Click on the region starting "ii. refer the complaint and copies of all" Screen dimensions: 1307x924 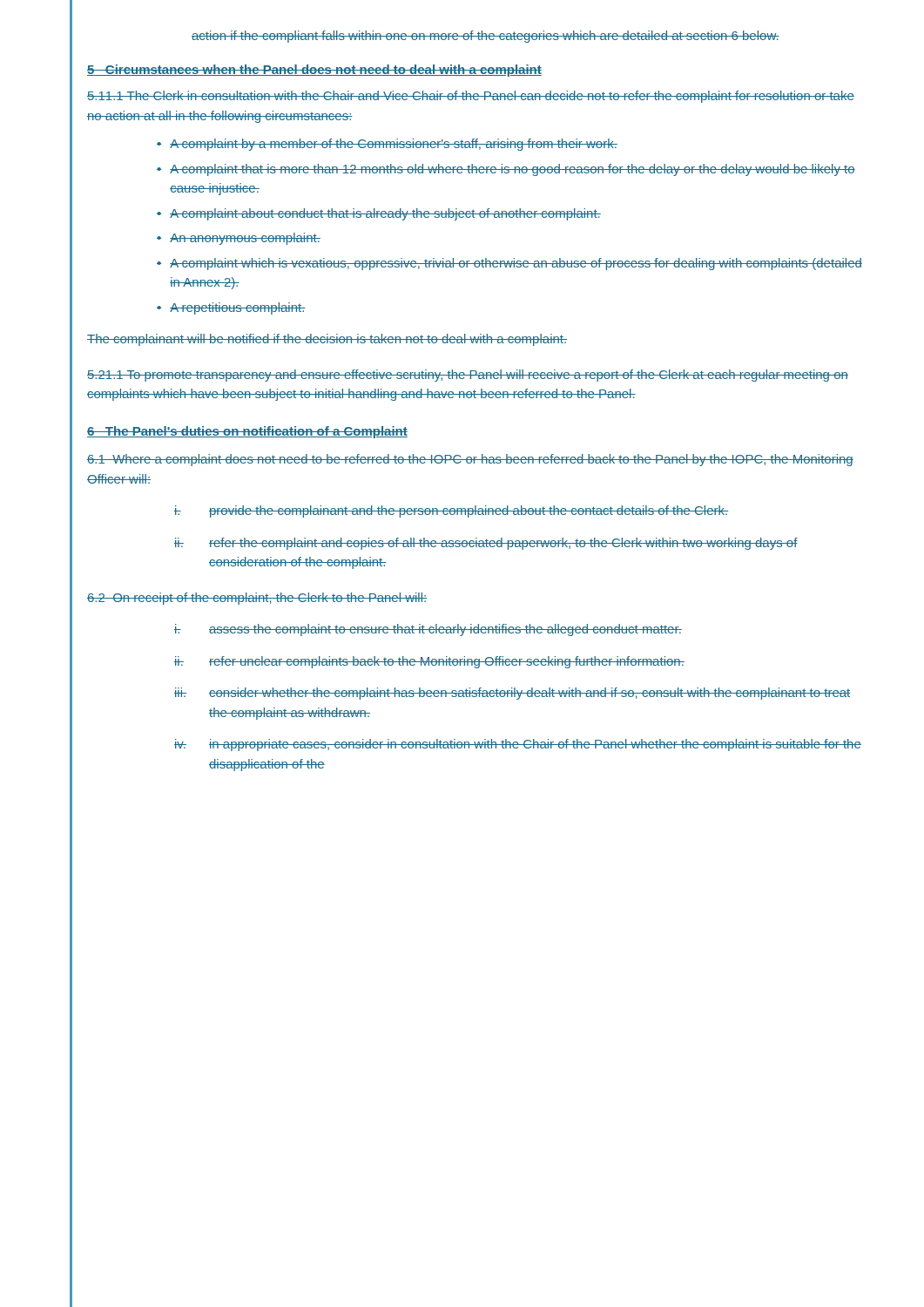(x=523, y=552)
